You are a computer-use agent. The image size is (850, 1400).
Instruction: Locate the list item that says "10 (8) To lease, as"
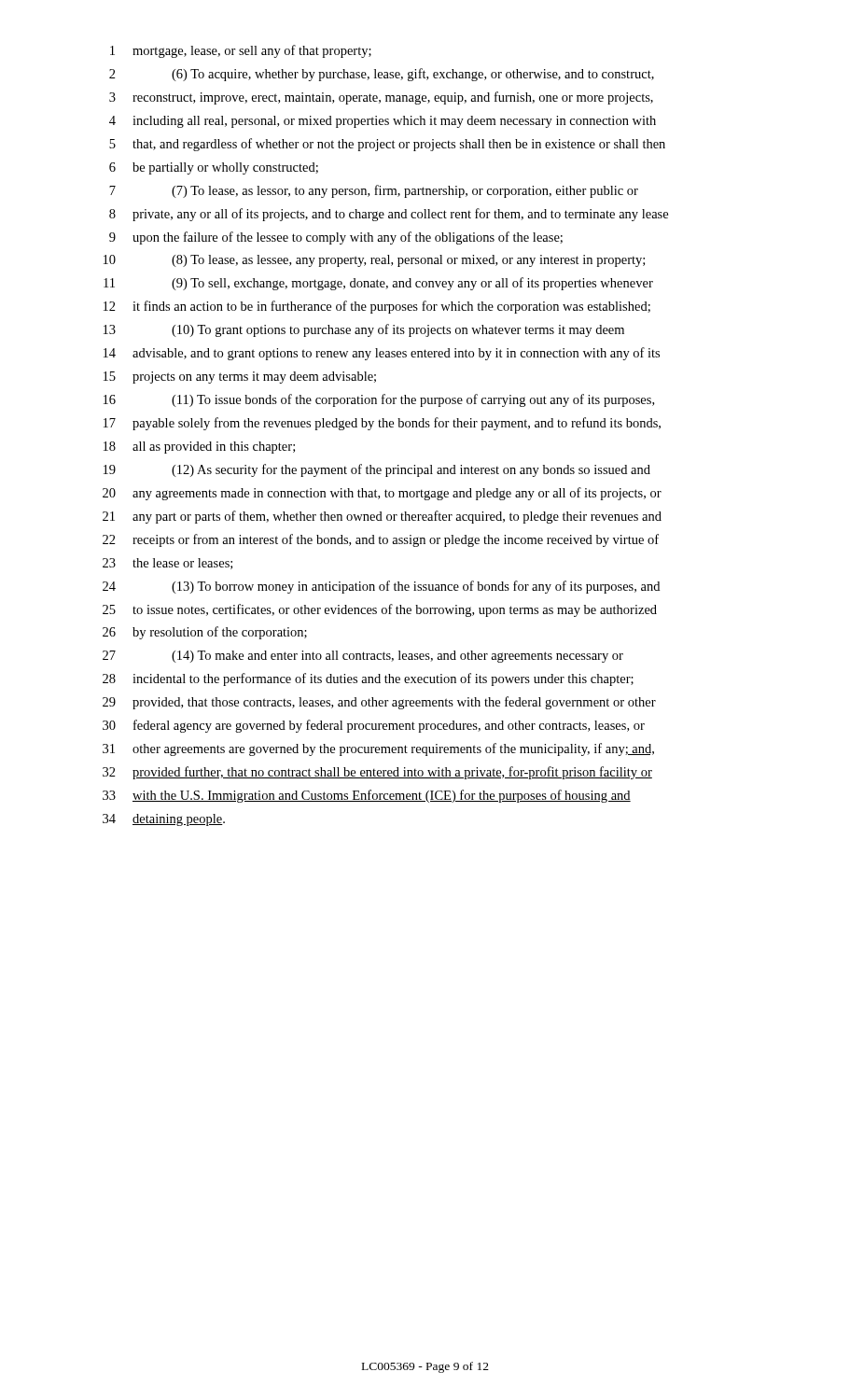[x=432, y=260]
